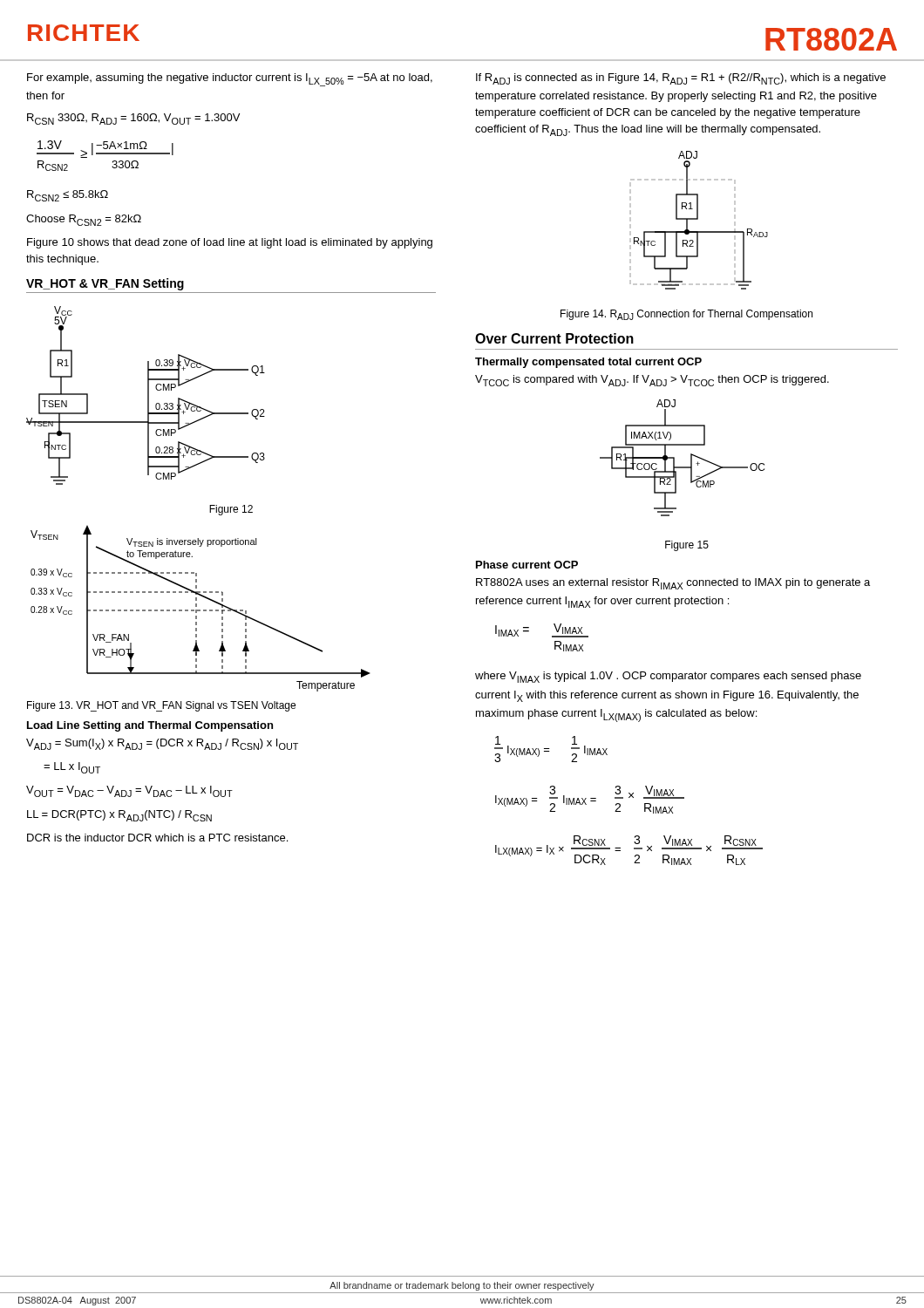Image resolution: width=924 pixels, height=1308 pixels.
Task: Locate the element starting "RCSN 330Ω, RADJ"
Action: (x=231, y=119)
